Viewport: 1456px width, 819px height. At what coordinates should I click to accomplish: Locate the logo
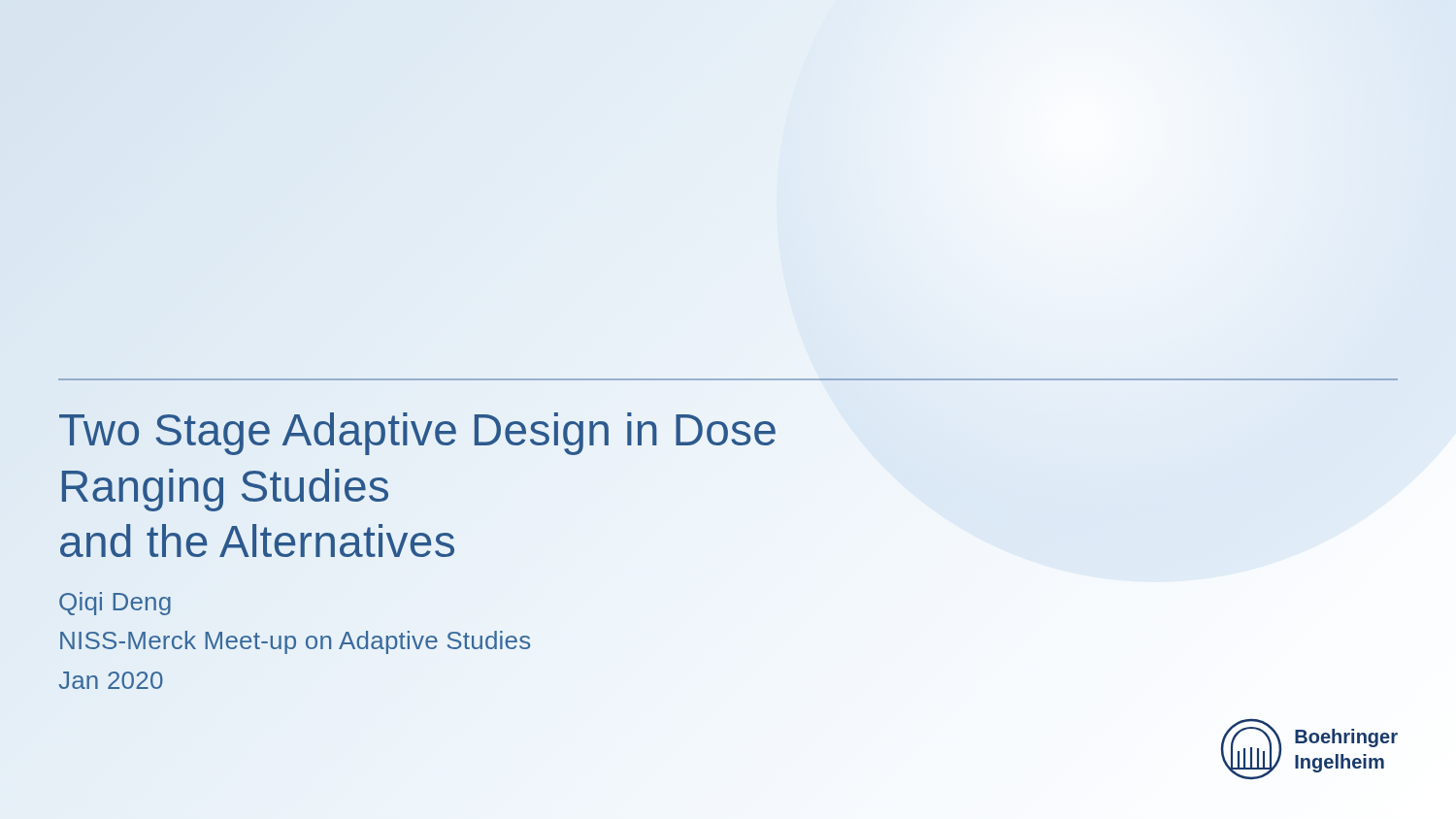coord(1309,749)
